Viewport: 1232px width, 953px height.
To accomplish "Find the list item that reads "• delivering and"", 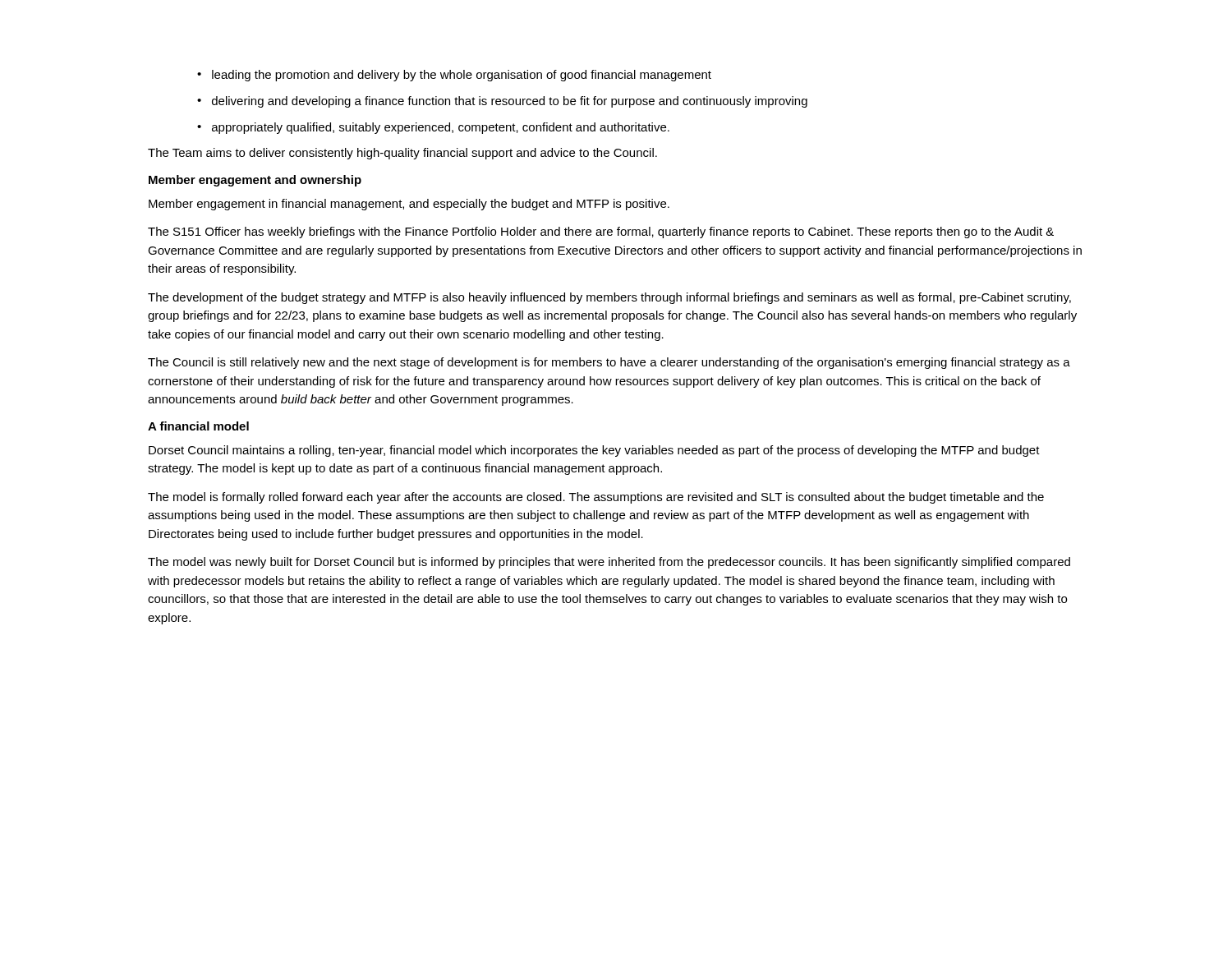I will (x=502, y=101).
